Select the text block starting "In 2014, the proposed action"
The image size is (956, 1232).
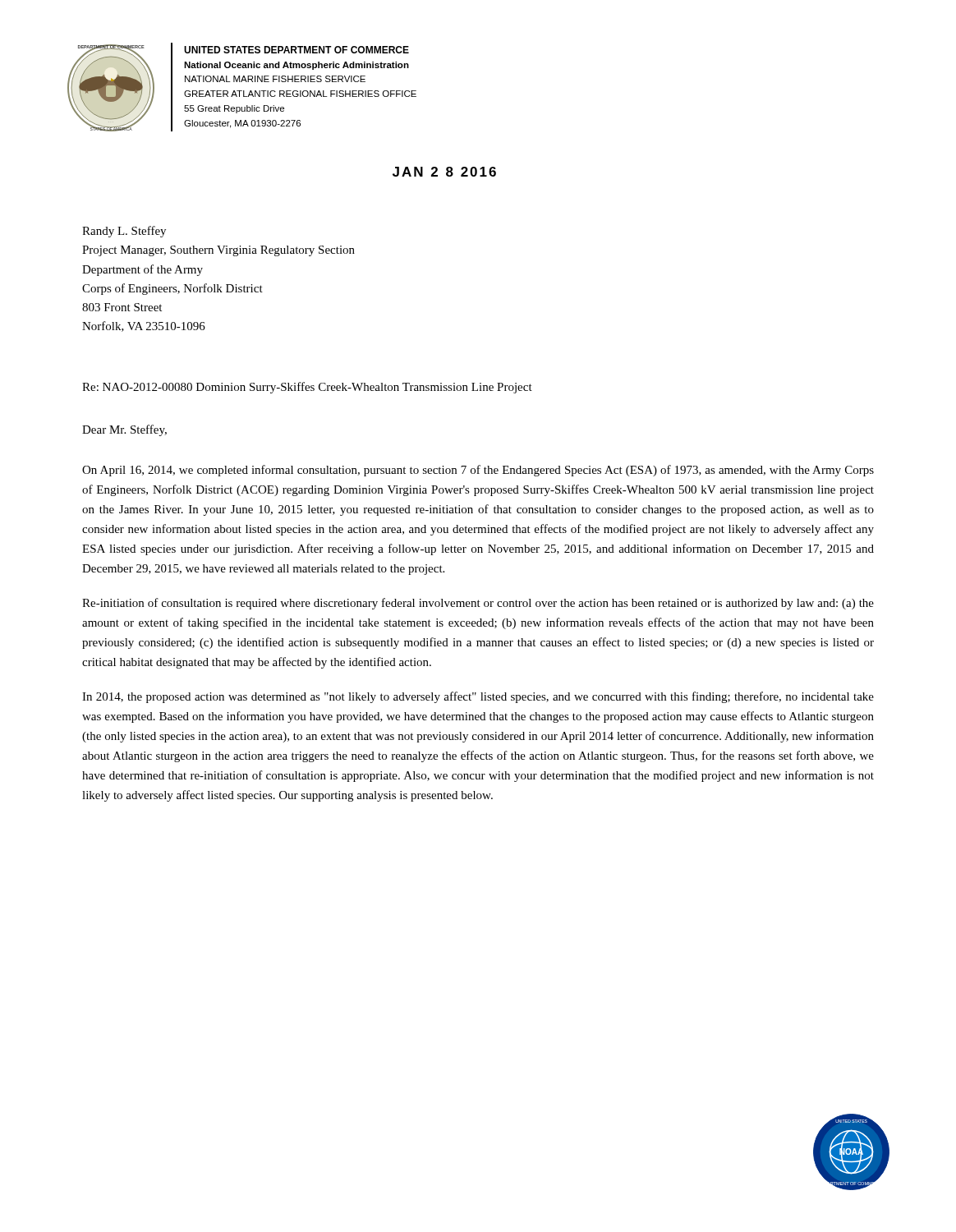click(478, 746)
